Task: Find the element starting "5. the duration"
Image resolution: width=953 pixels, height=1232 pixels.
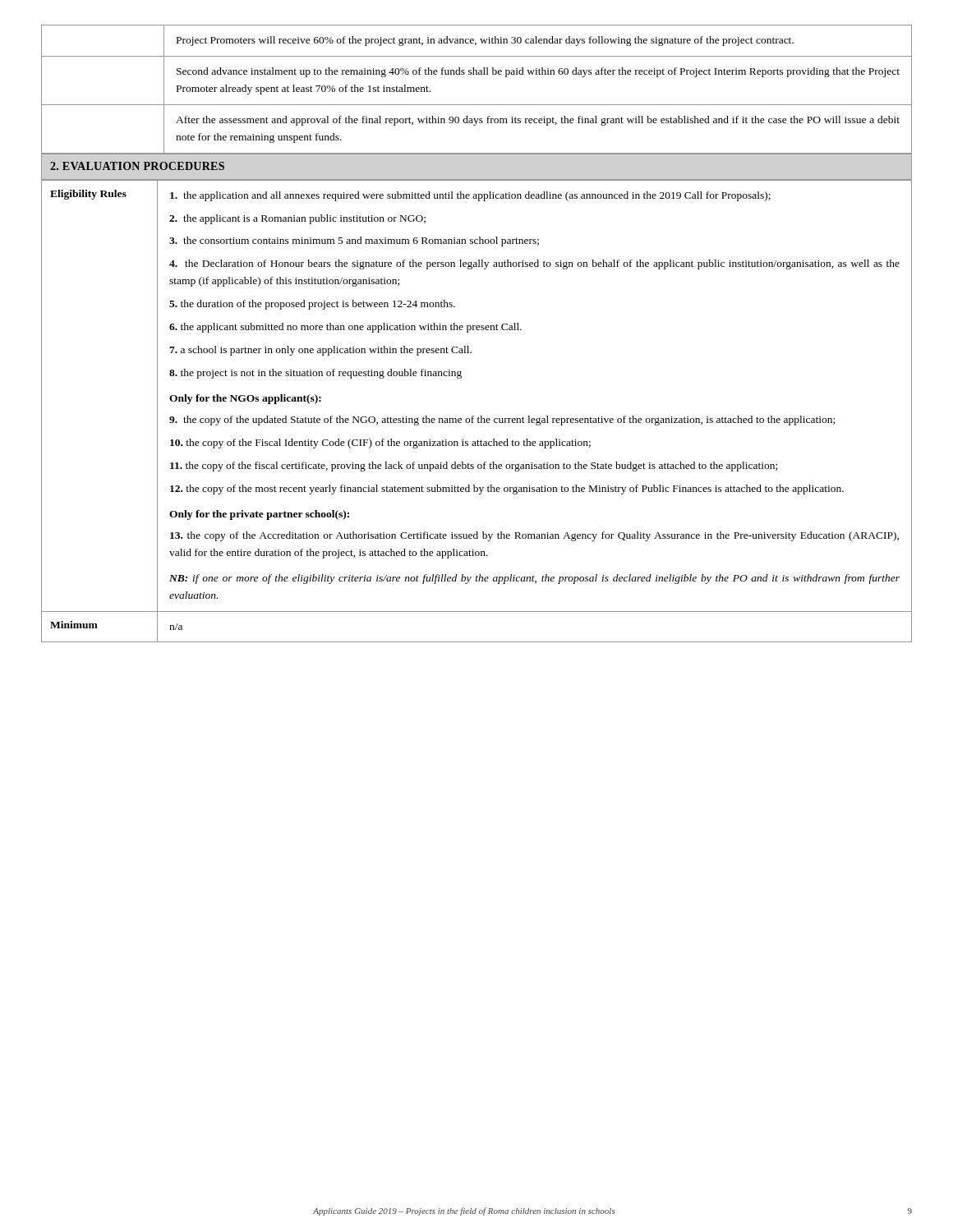Action: click(x=312, y=304)
